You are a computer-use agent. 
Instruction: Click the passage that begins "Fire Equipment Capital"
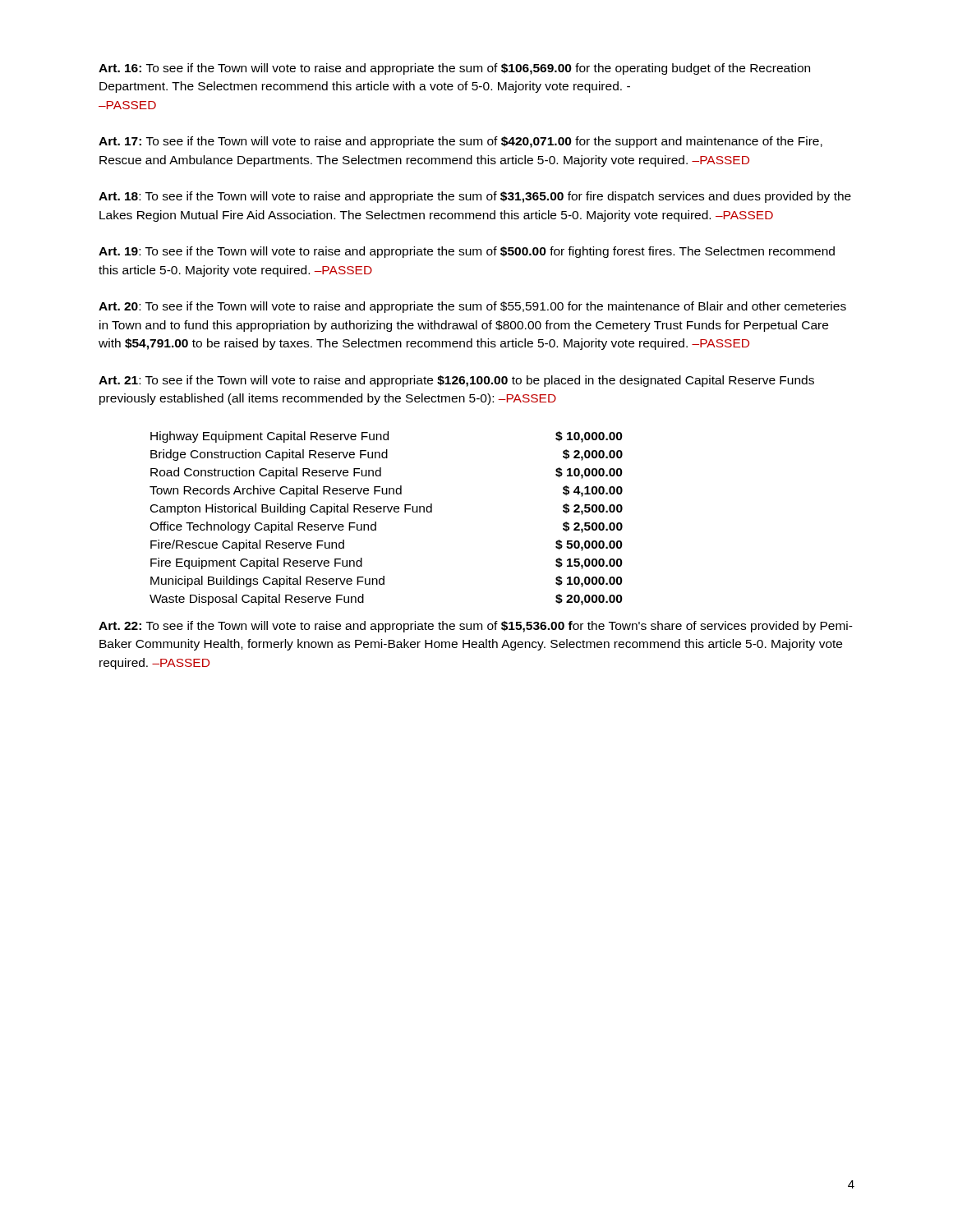256,562
